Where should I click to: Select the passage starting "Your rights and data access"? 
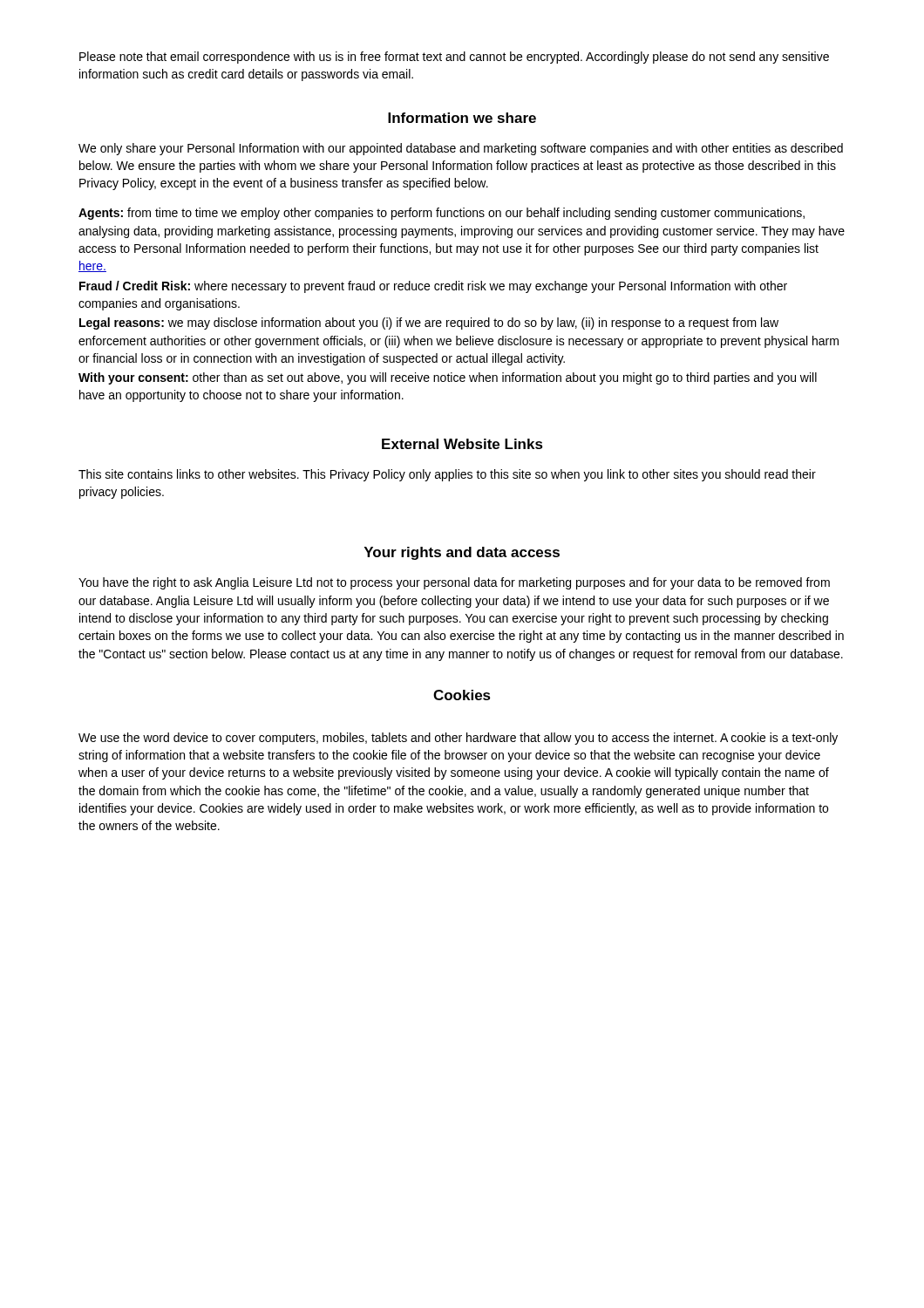coord(462,553)
